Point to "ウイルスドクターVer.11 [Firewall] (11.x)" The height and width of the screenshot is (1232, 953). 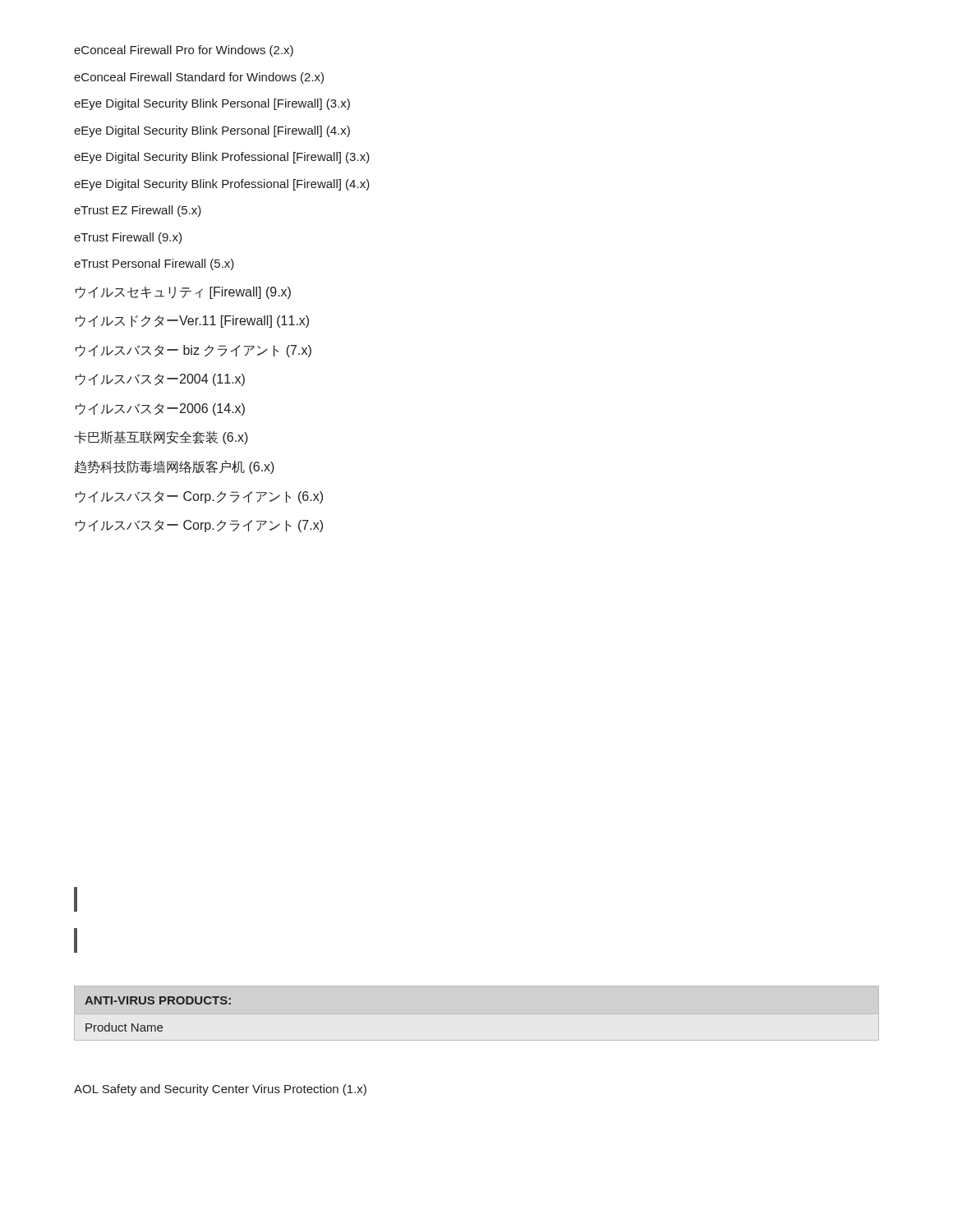coord(192,321)
